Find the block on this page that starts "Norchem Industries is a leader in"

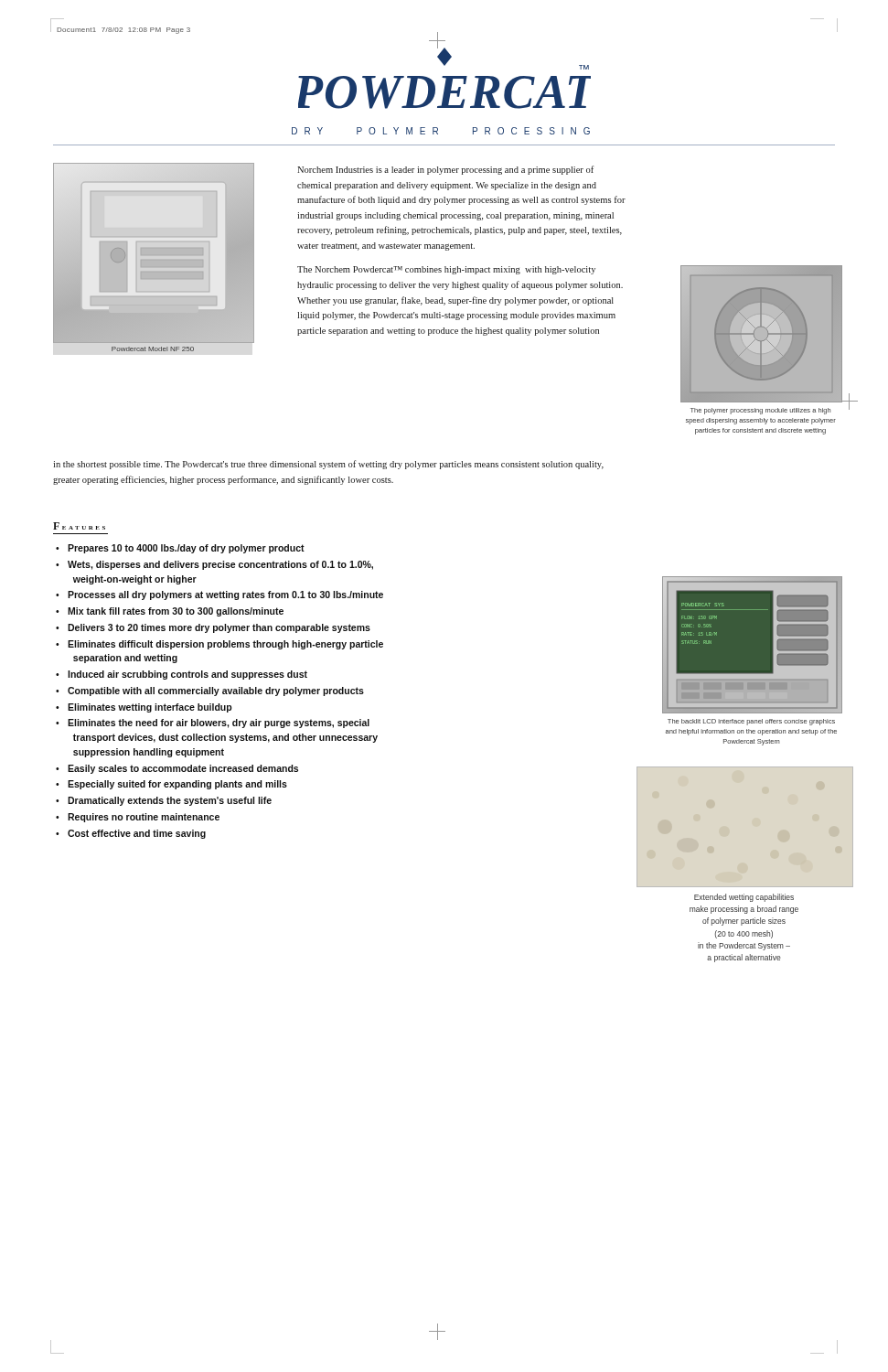click(462, 251)
